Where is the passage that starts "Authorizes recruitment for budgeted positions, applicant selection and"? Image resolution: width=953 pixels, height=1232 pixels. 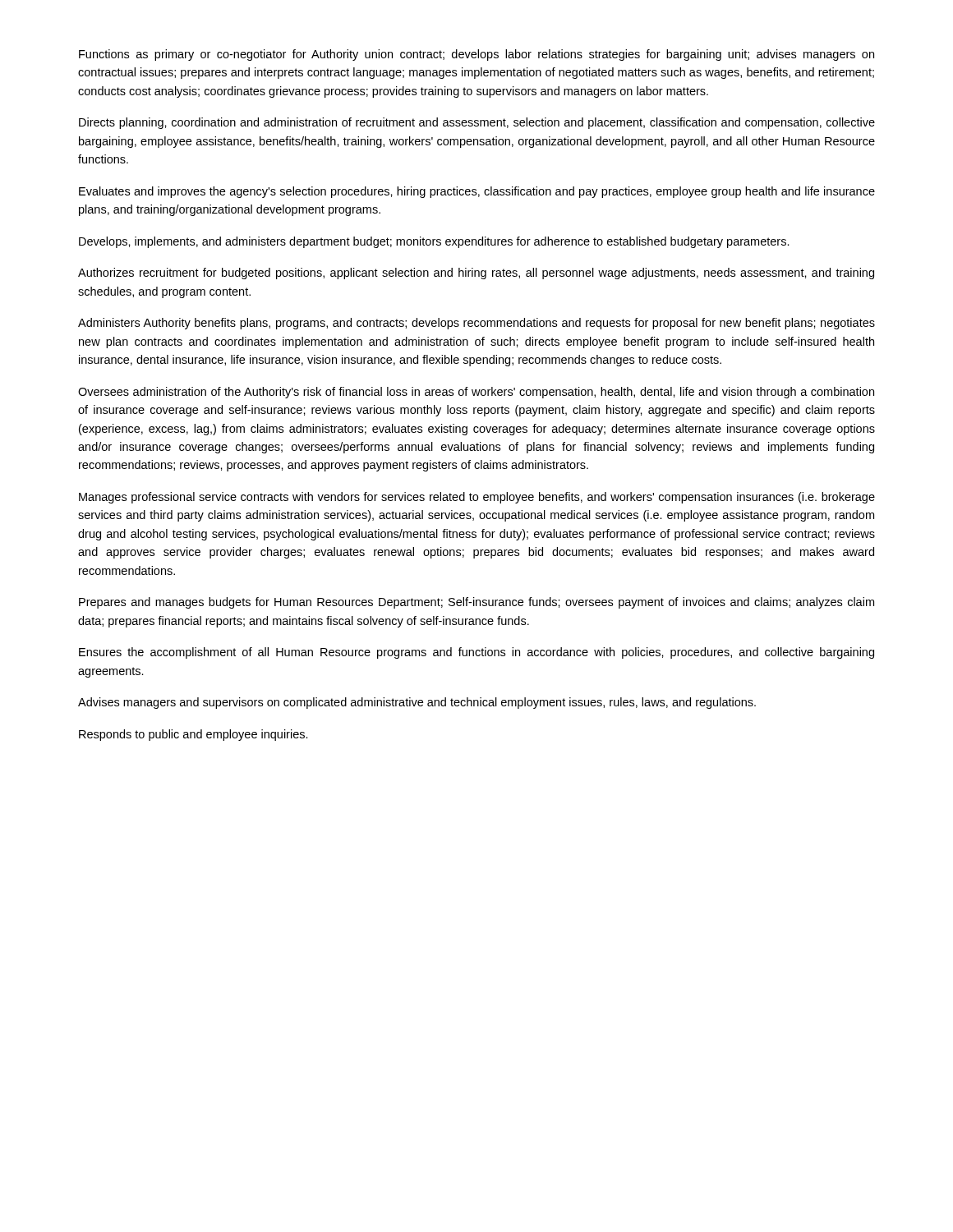[x=476, y=282]
